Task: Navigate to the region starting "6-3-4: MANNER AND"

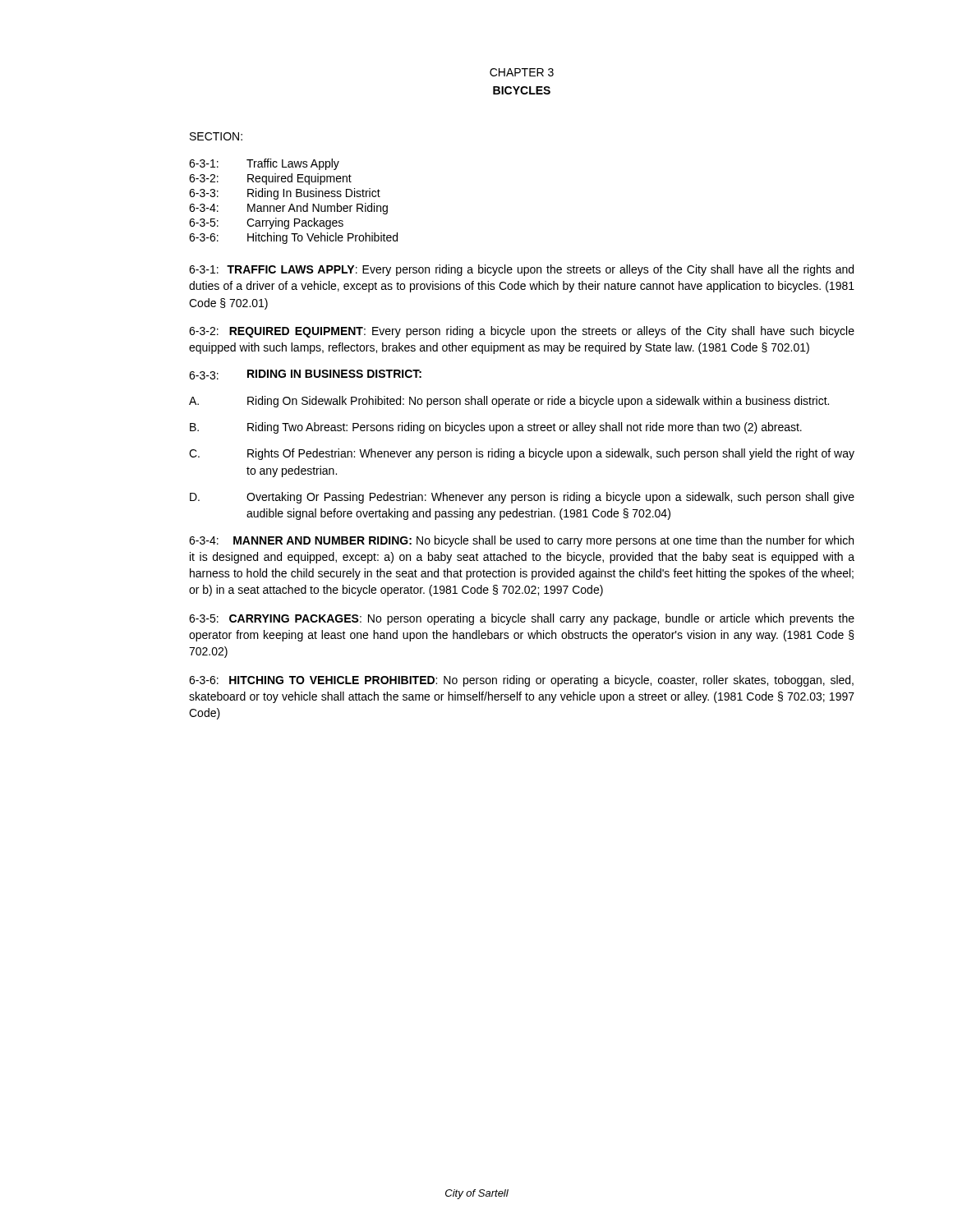Action: point(522,565)
